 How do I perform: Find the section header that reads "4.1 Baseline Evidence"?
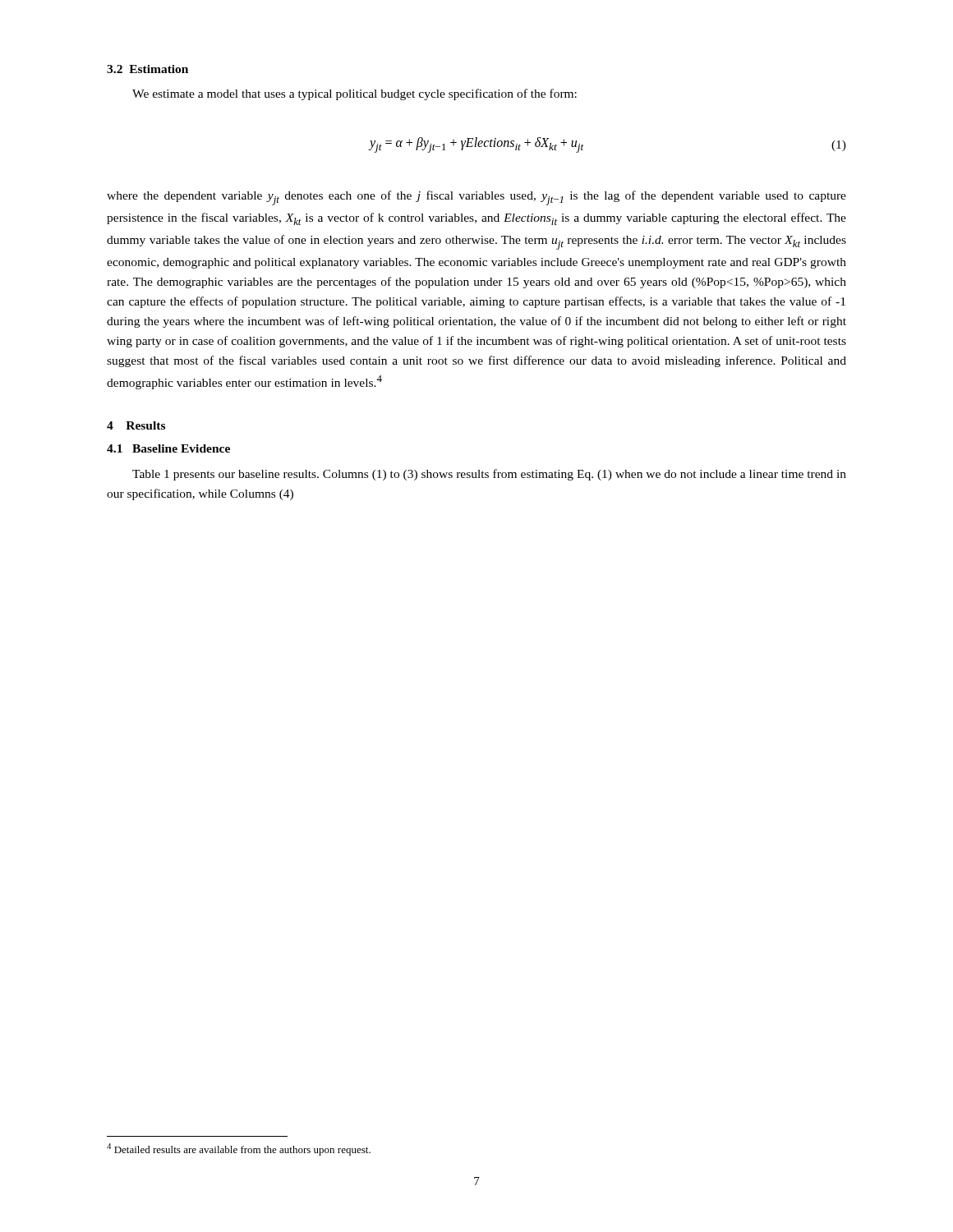point(169,448)
